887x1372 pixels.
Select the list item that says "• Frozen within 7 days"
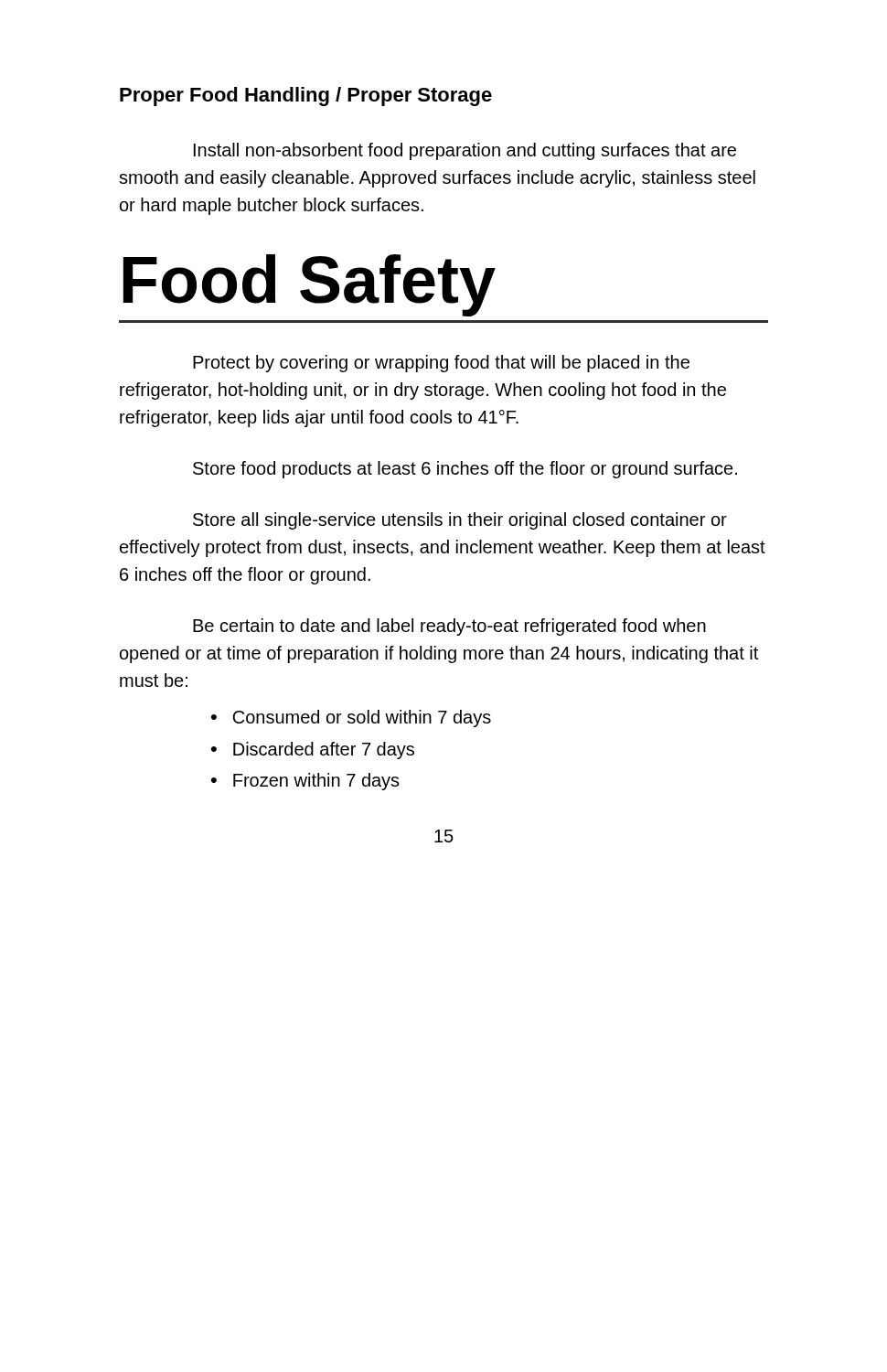(305, 781)
